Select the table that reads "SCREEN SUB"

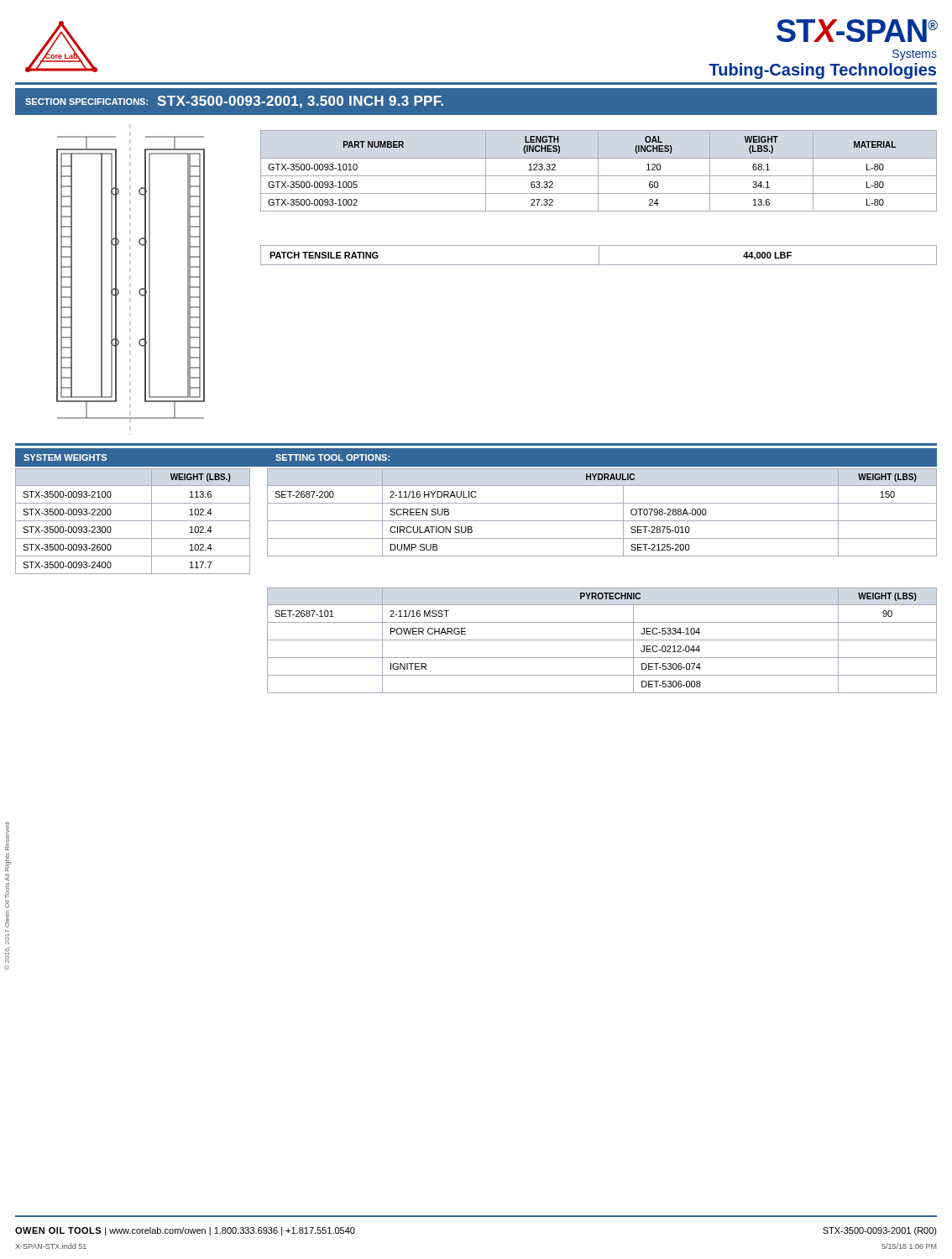[602, 512]
